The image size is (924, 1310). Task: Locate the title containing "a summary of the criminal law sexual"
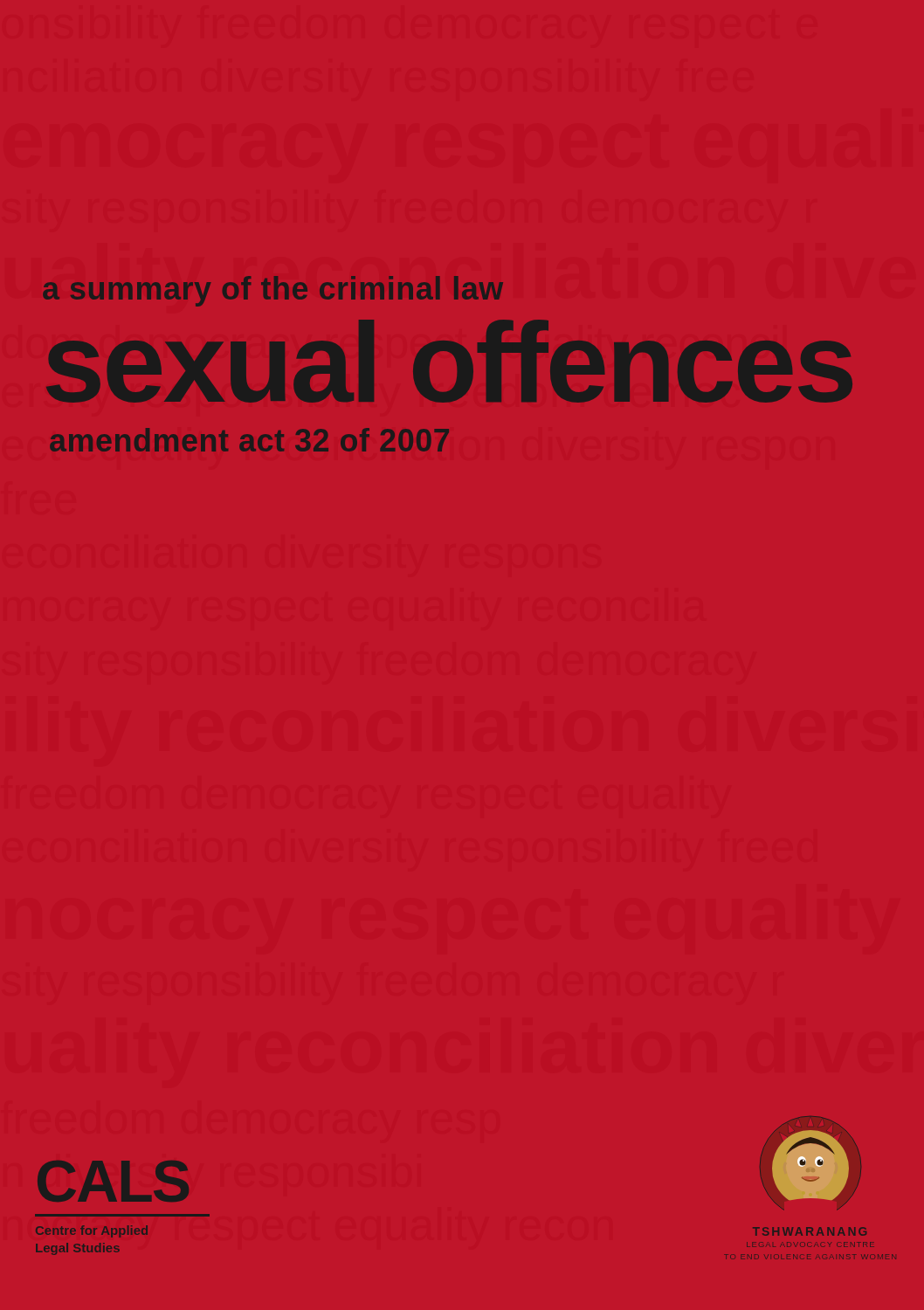pyautogui.click(x=483, y=365)
